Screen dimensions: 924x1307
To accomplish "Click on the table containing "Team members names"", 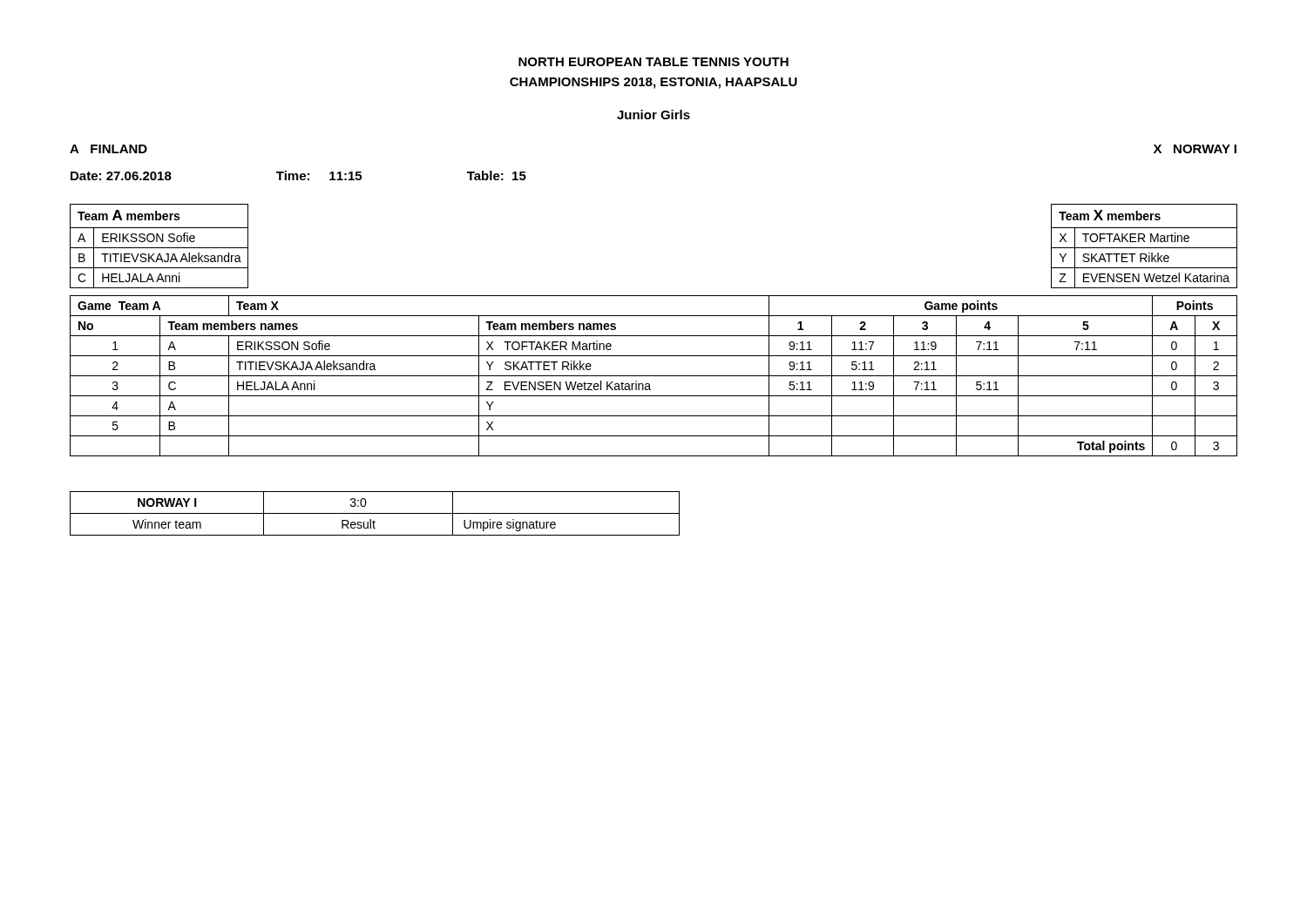I will point(654,376).
